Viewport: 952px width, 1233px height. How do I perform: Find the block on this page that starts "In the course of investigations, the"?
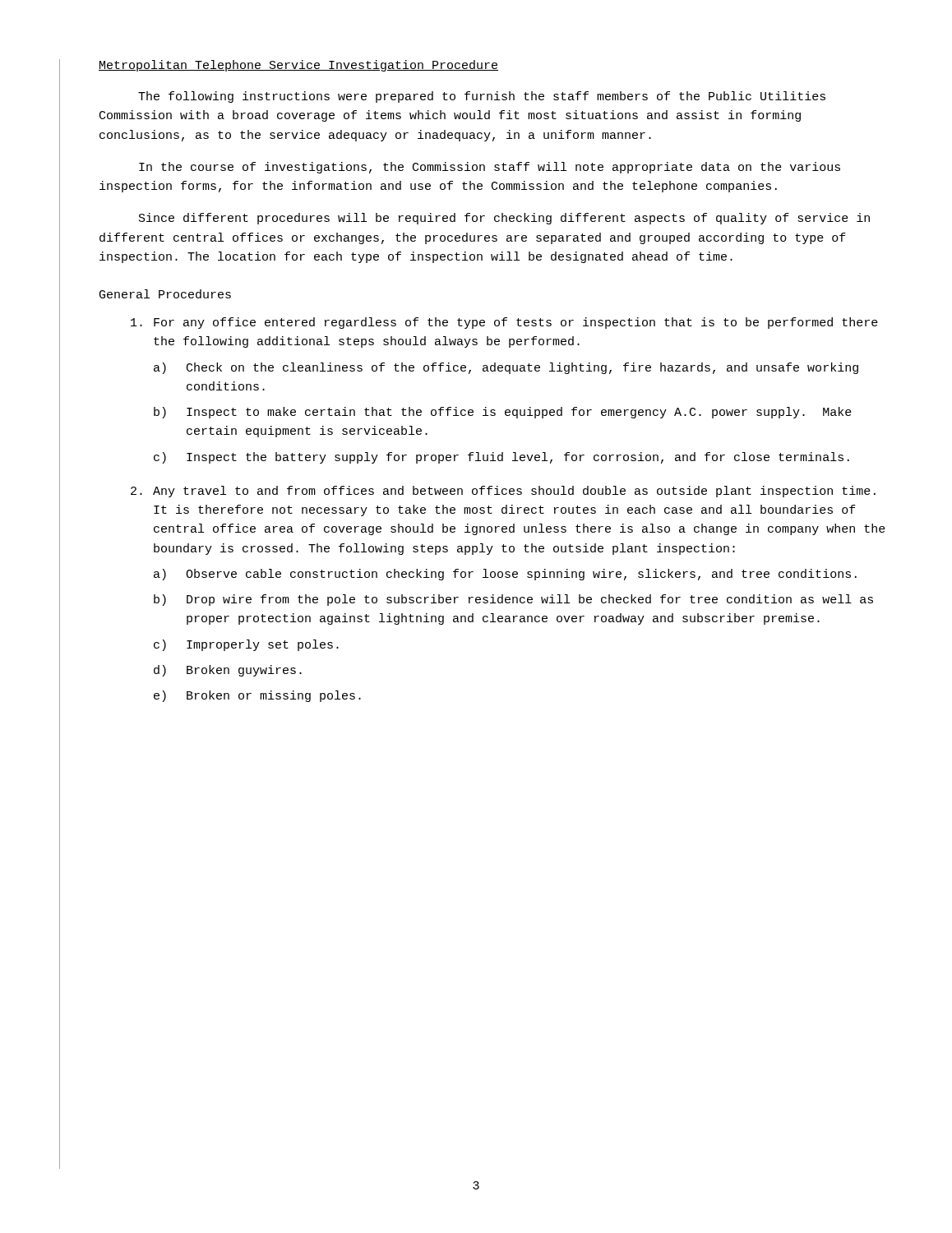coord(470,177)
